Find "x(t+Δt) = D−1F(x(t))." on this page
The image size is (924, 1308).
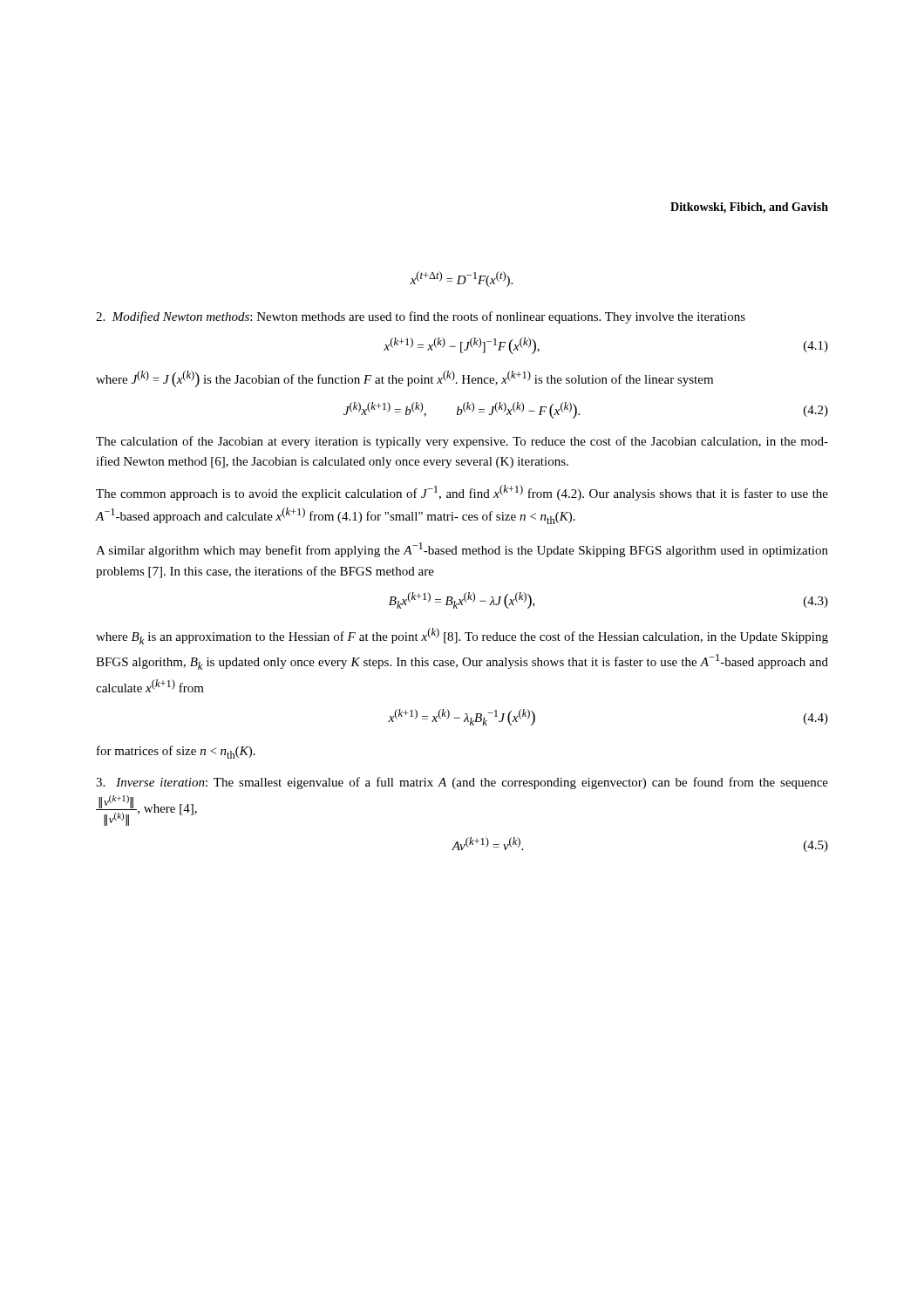462,278
